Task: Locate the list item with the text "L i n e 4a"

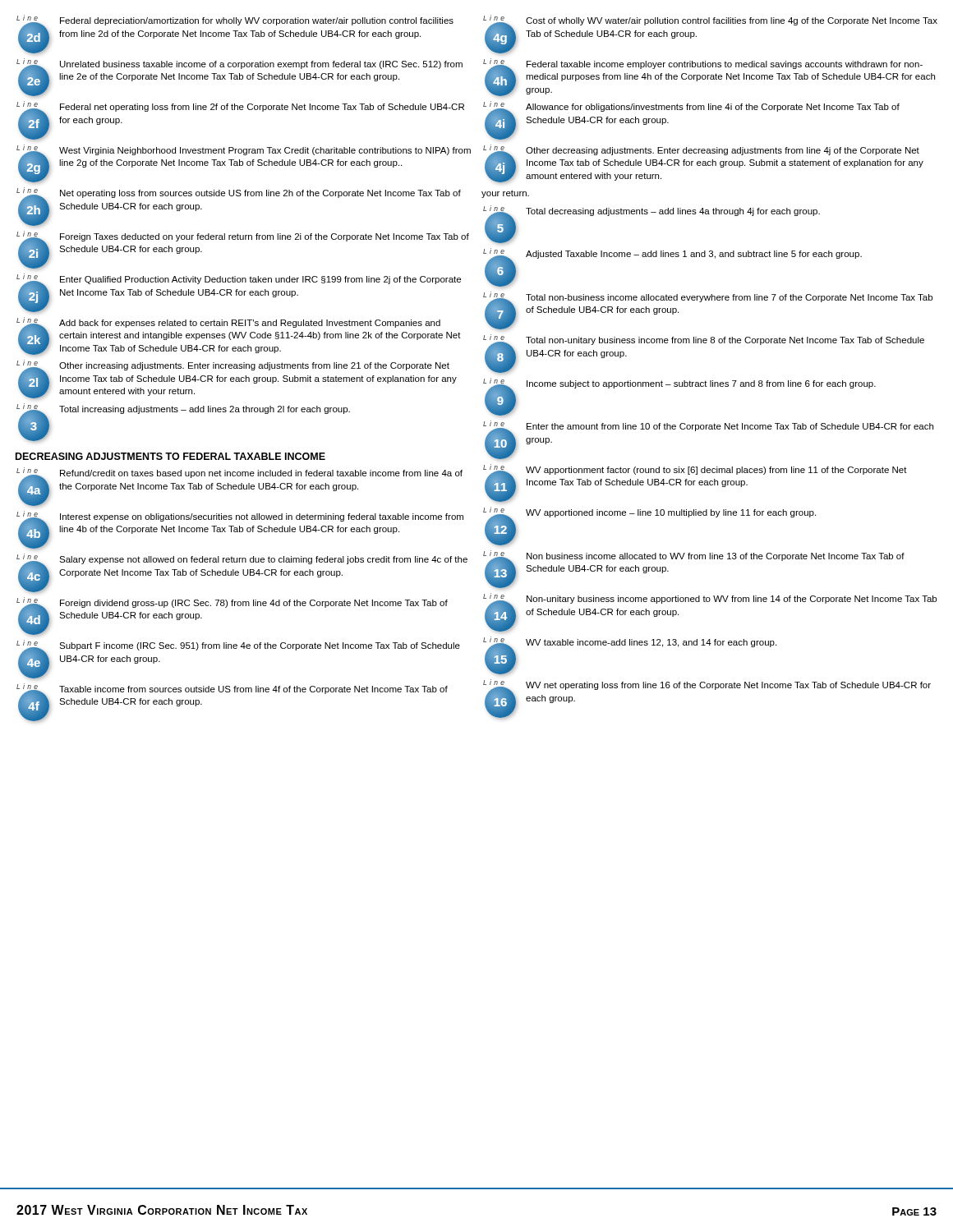Action: (x=243, y=487)
